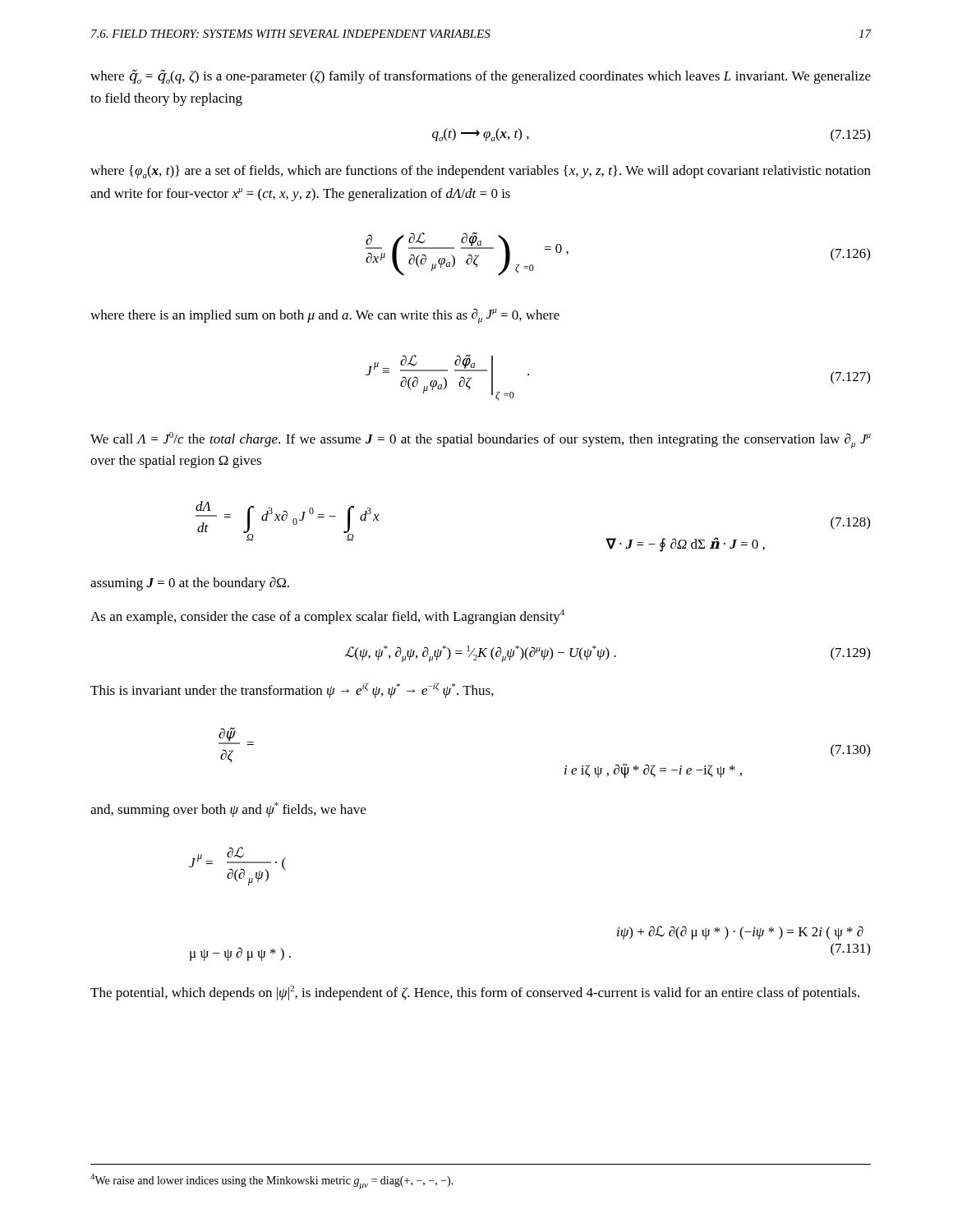The image size is (953, 1232).
Task: Find the formula that says "qσ(t) ⟶ φa(x,"
Action: tap(487, 135)
